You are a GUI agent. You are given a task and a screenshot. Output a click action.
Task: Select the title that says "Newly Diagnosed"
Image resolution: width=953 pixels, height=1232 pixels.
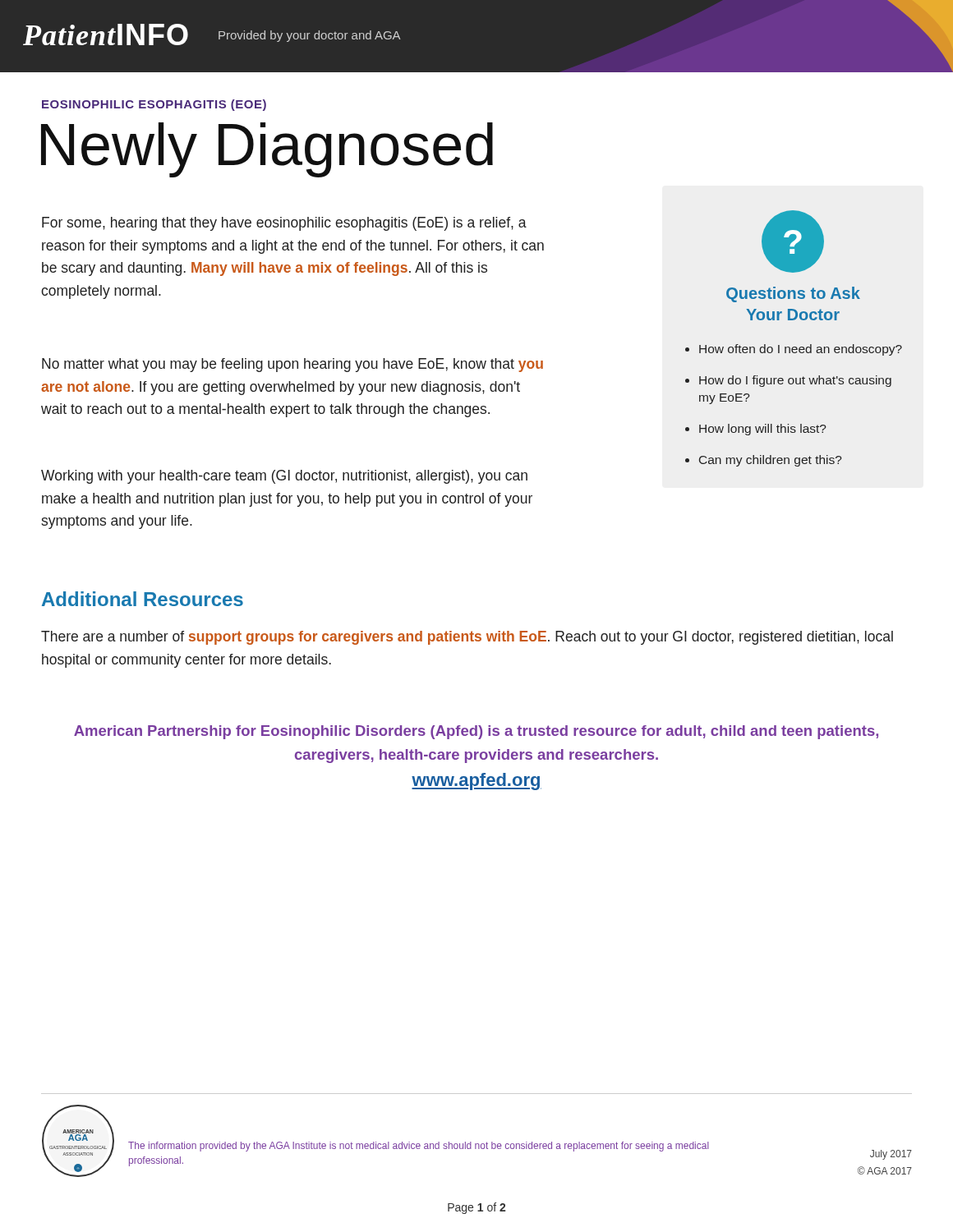pyautogui.click(x=266, y=145)
